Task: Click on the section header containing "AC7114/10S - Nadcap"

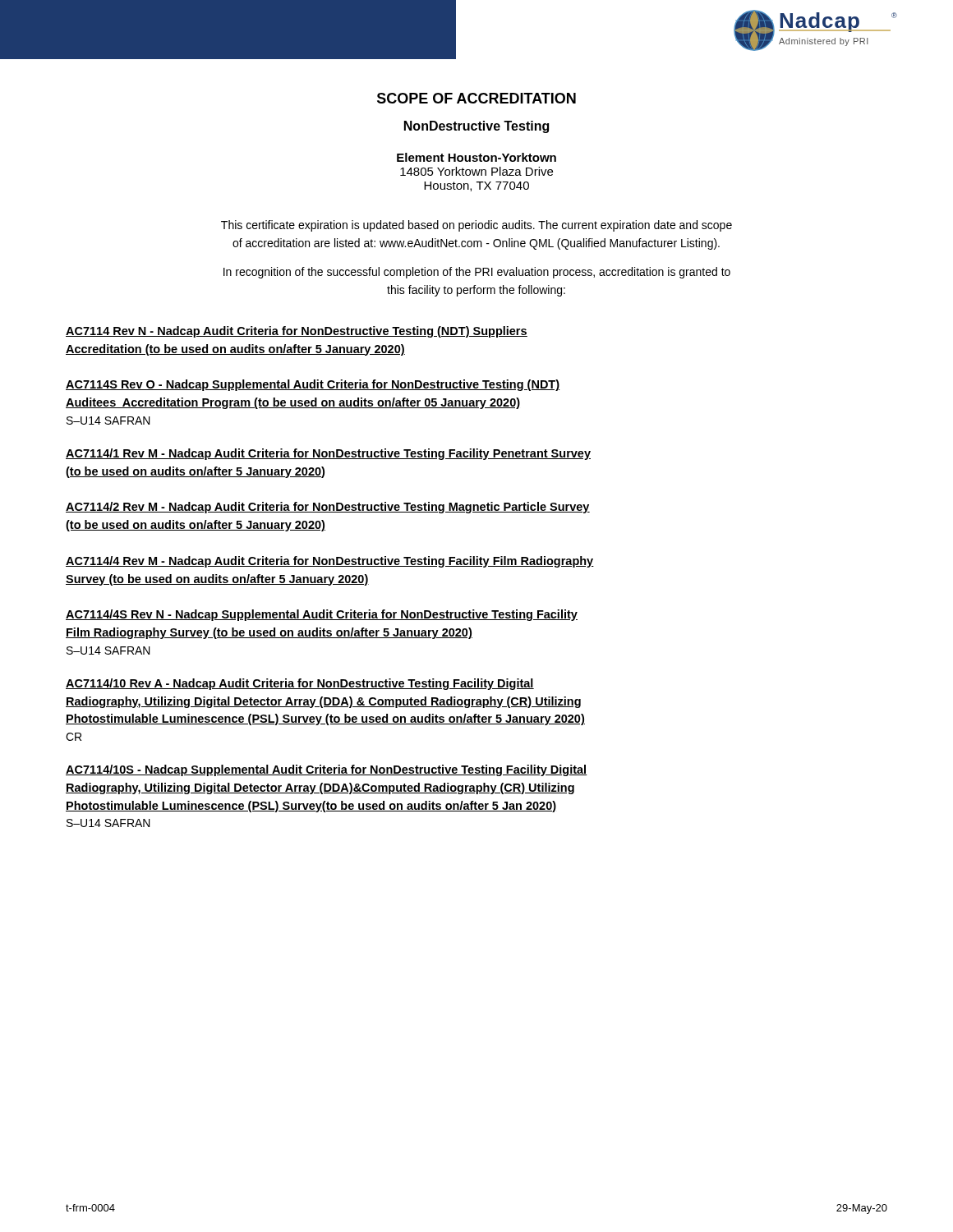Action: point(476,788)
